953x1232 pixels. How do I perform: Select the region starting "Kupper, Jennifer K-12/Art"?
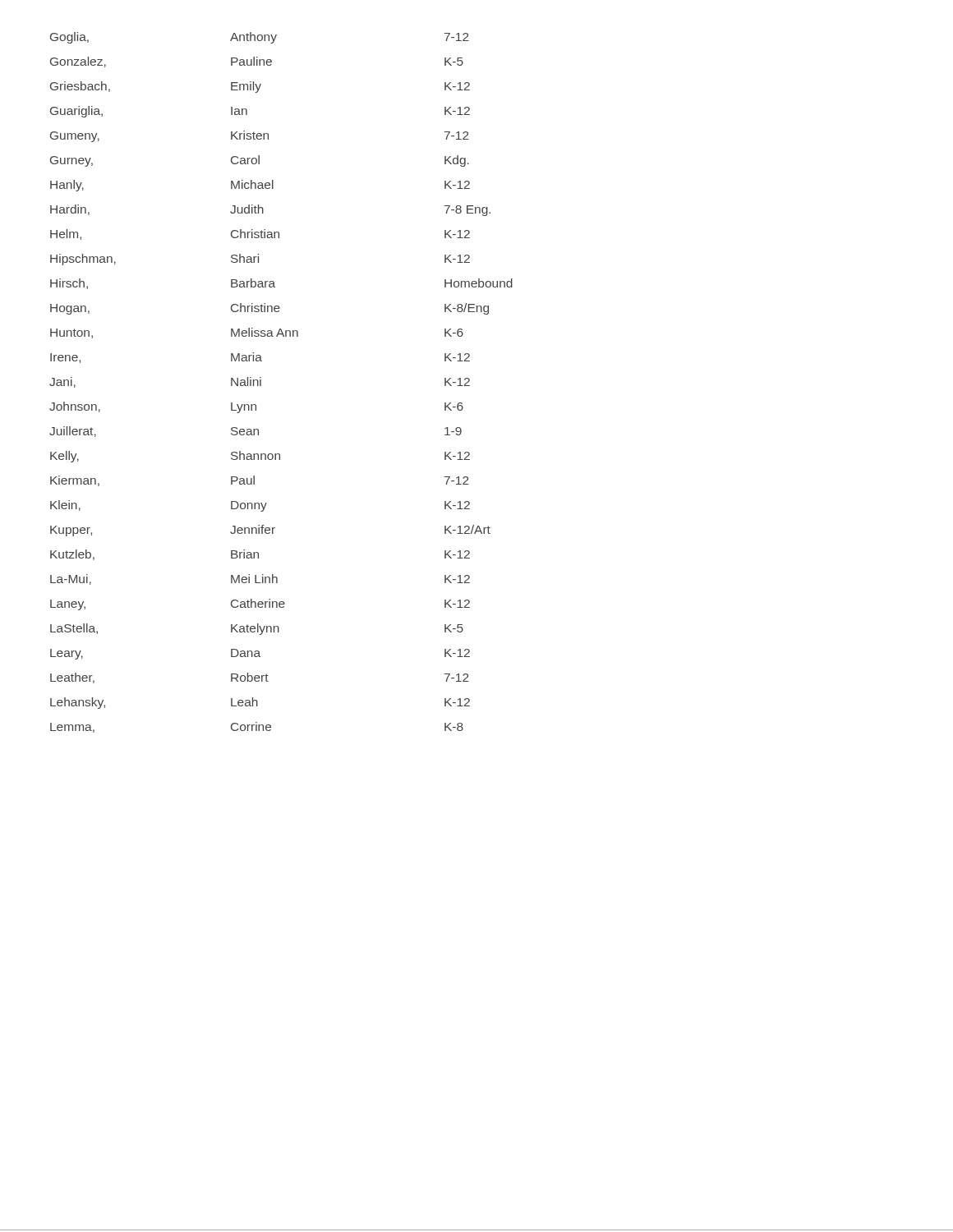(270, 531)
